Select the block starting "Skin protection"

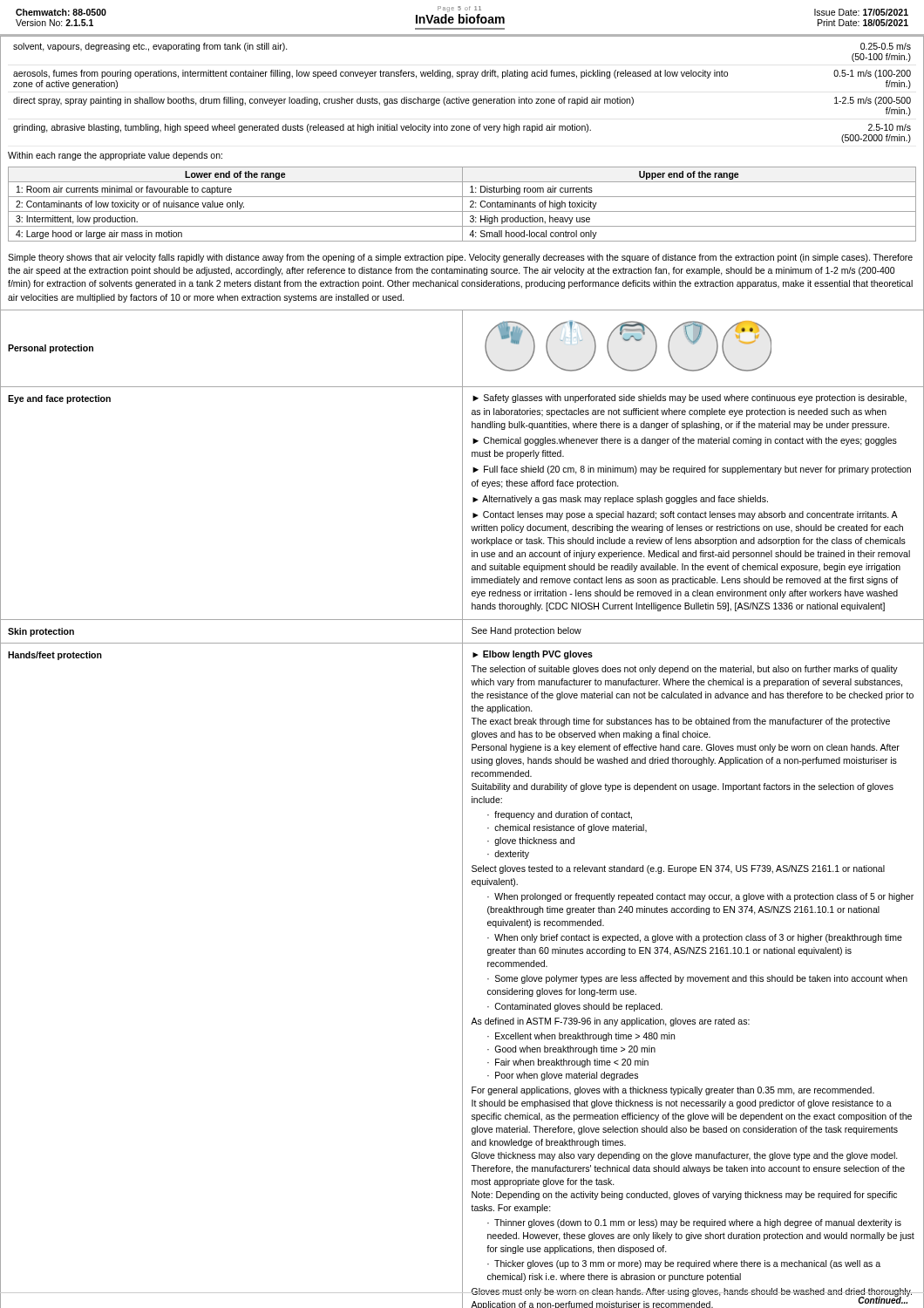[41, 631]
